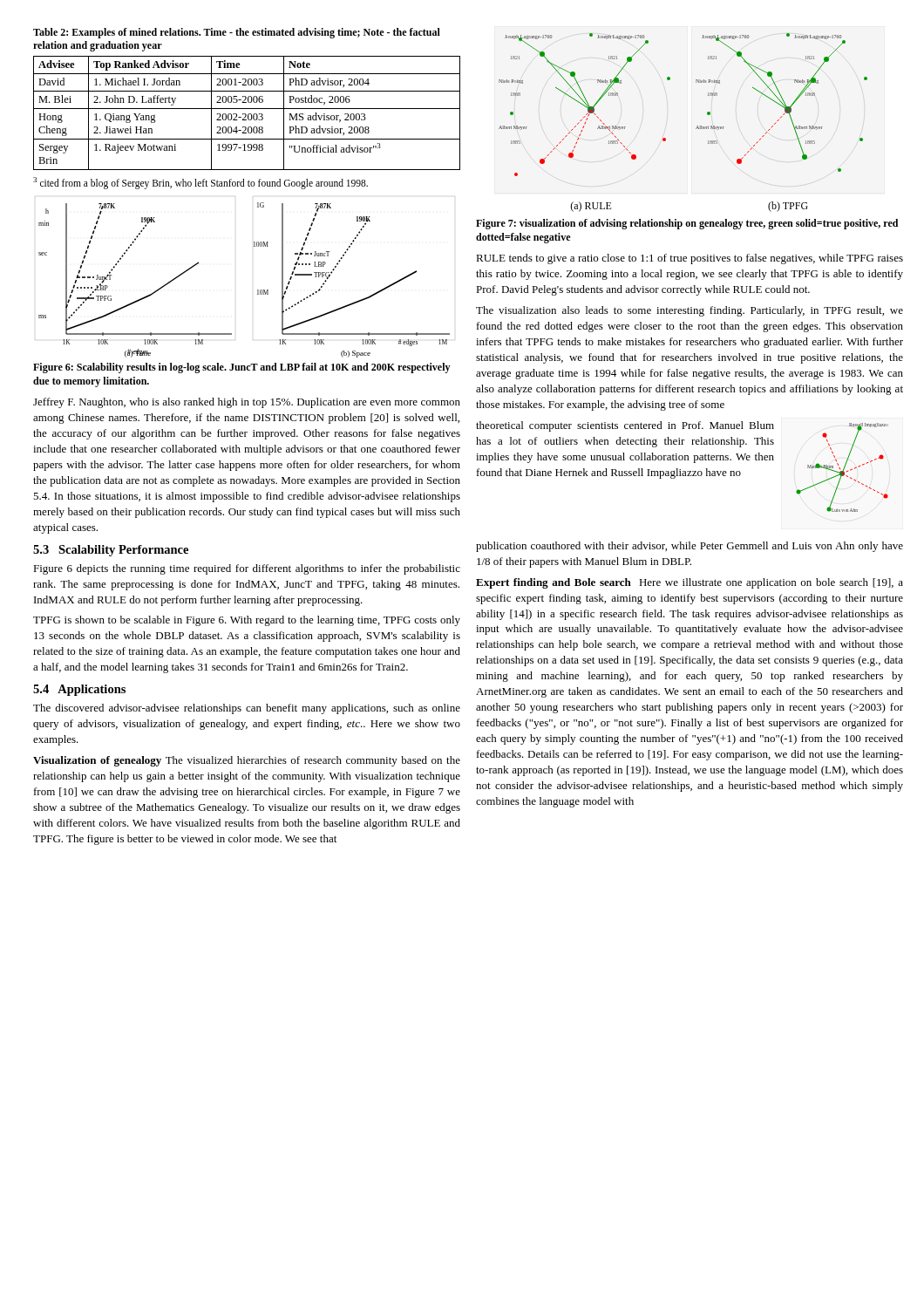
Task: Click on the text block that reads "Visualization of genealogy"
Action: [247, 799]
